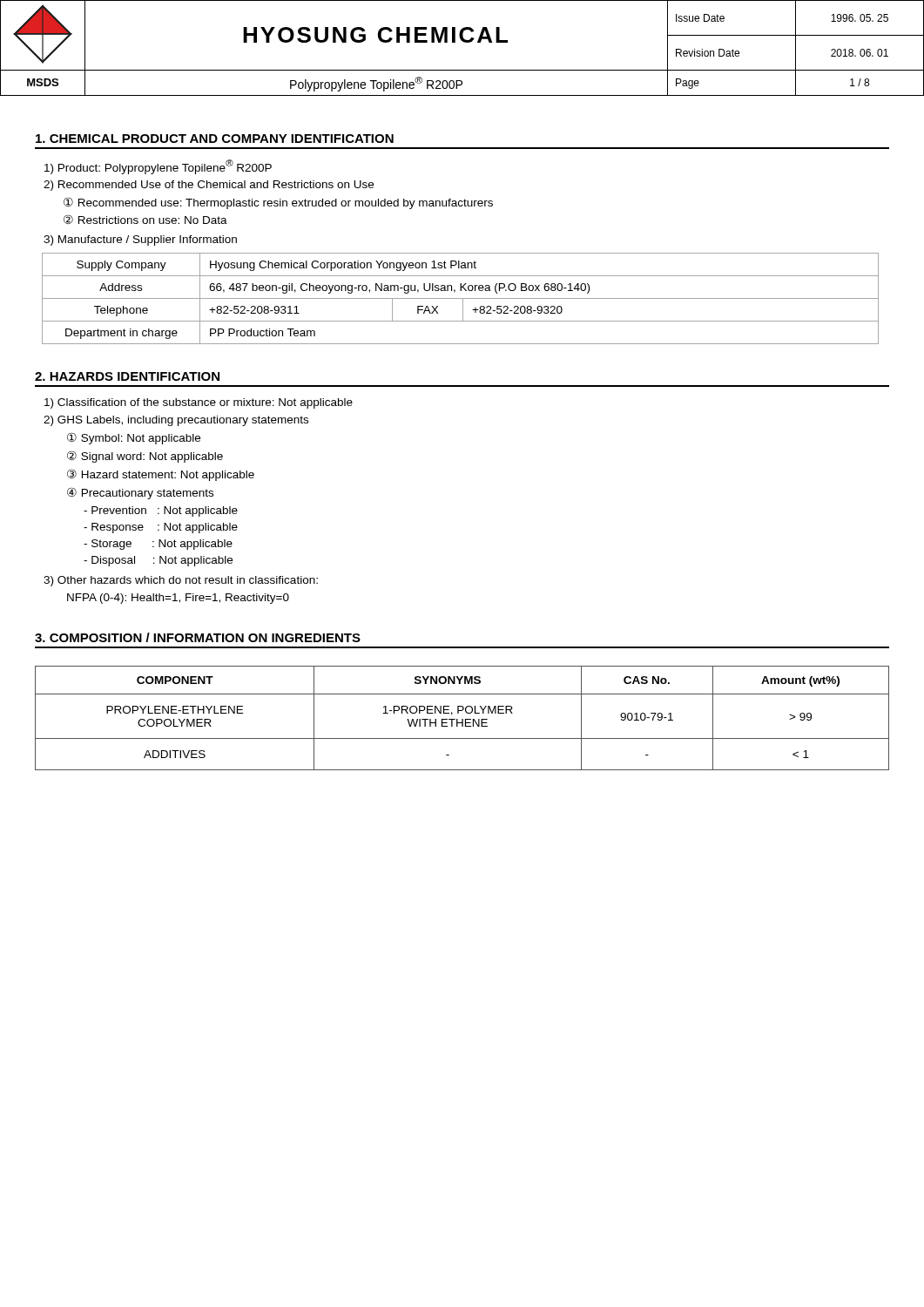
Task: Where is the passage that starts "NFPA (0-4): Health=1,"?
Action: (x=178, y=597)
